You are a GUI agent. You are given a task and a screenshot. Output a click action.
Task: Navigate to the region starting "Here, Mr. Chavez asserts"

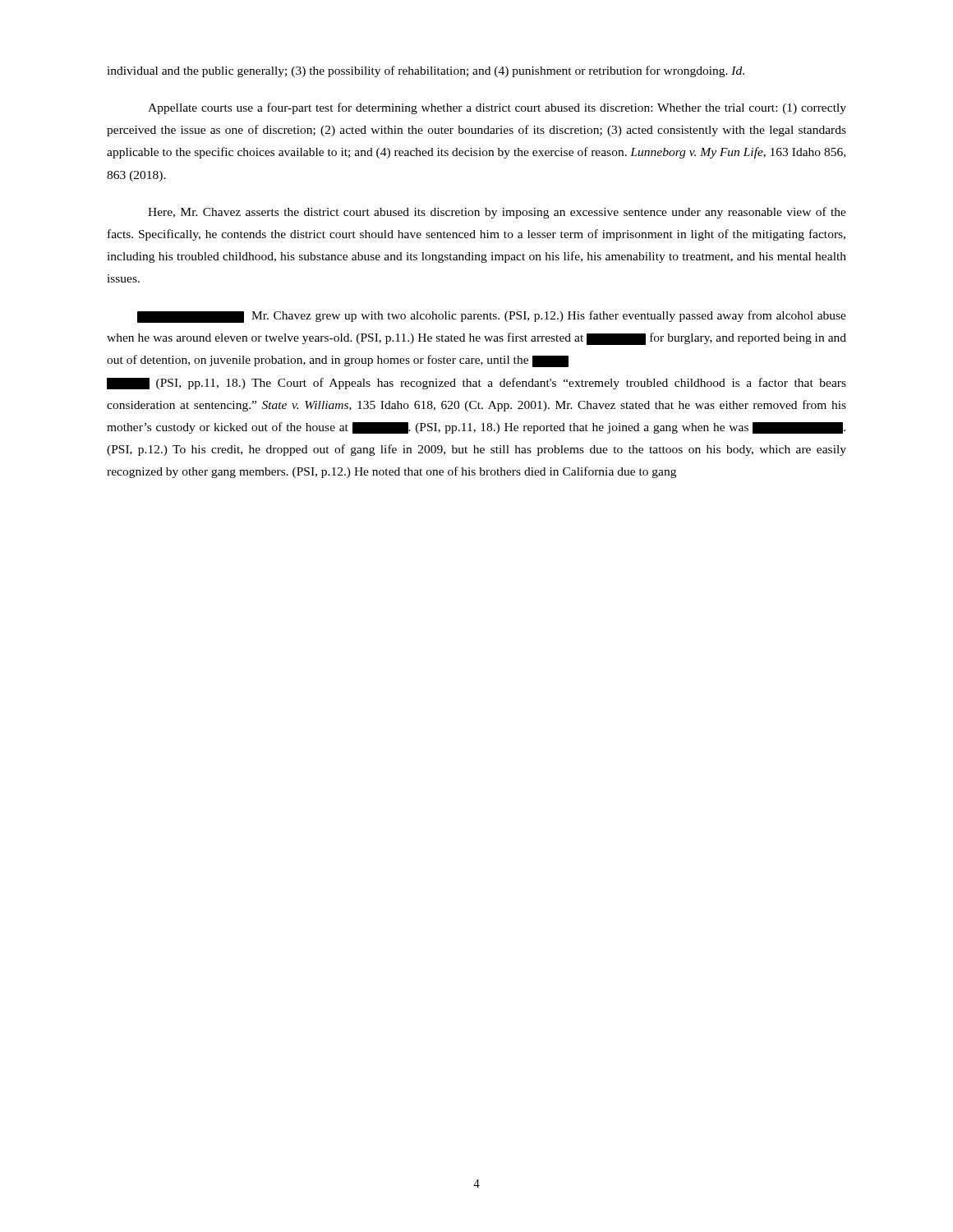(x=476, y=245)
